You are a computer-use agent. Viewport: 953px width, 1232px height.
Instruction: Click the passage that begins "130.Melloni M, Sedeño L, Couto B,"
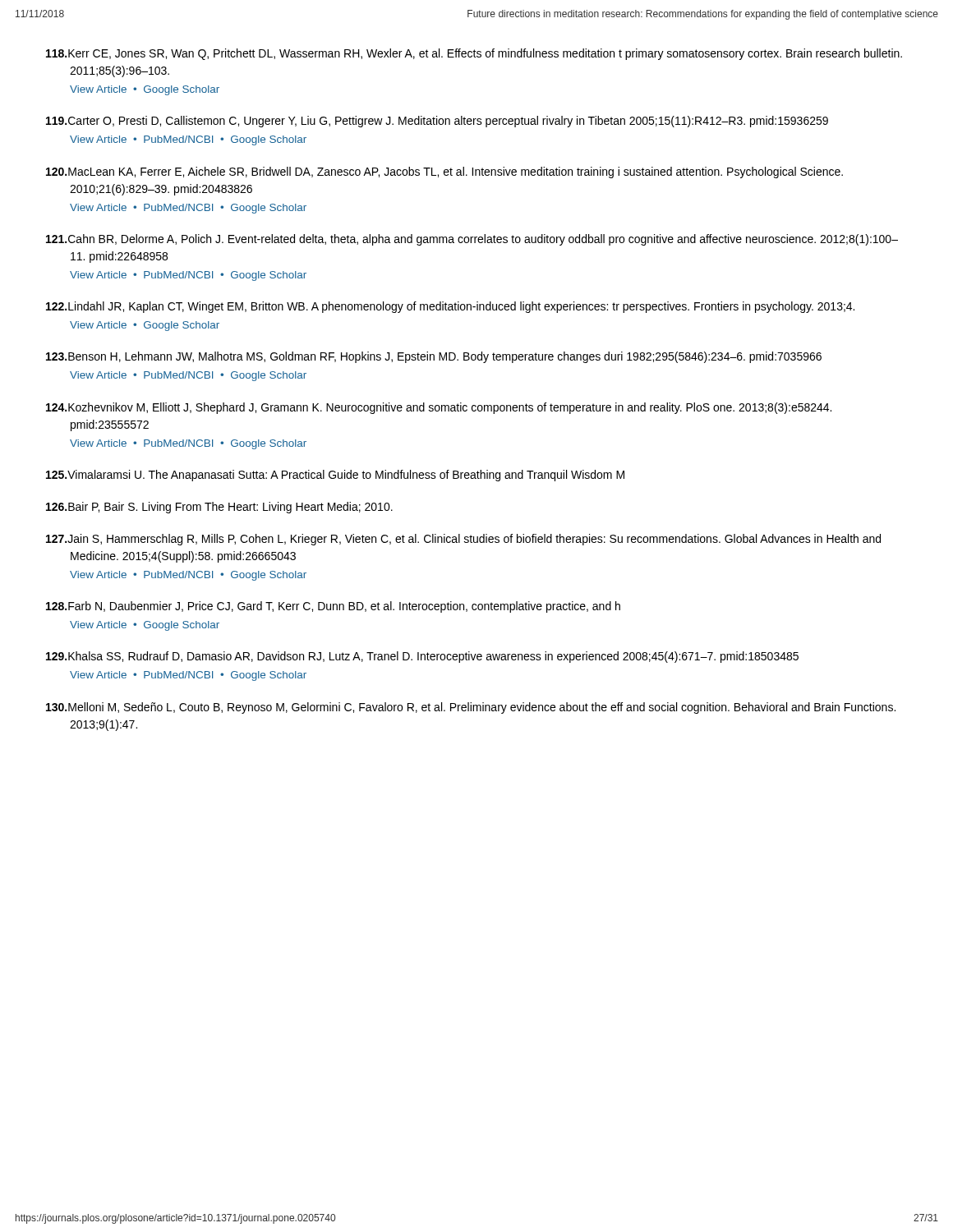click(x=476, y=716)
